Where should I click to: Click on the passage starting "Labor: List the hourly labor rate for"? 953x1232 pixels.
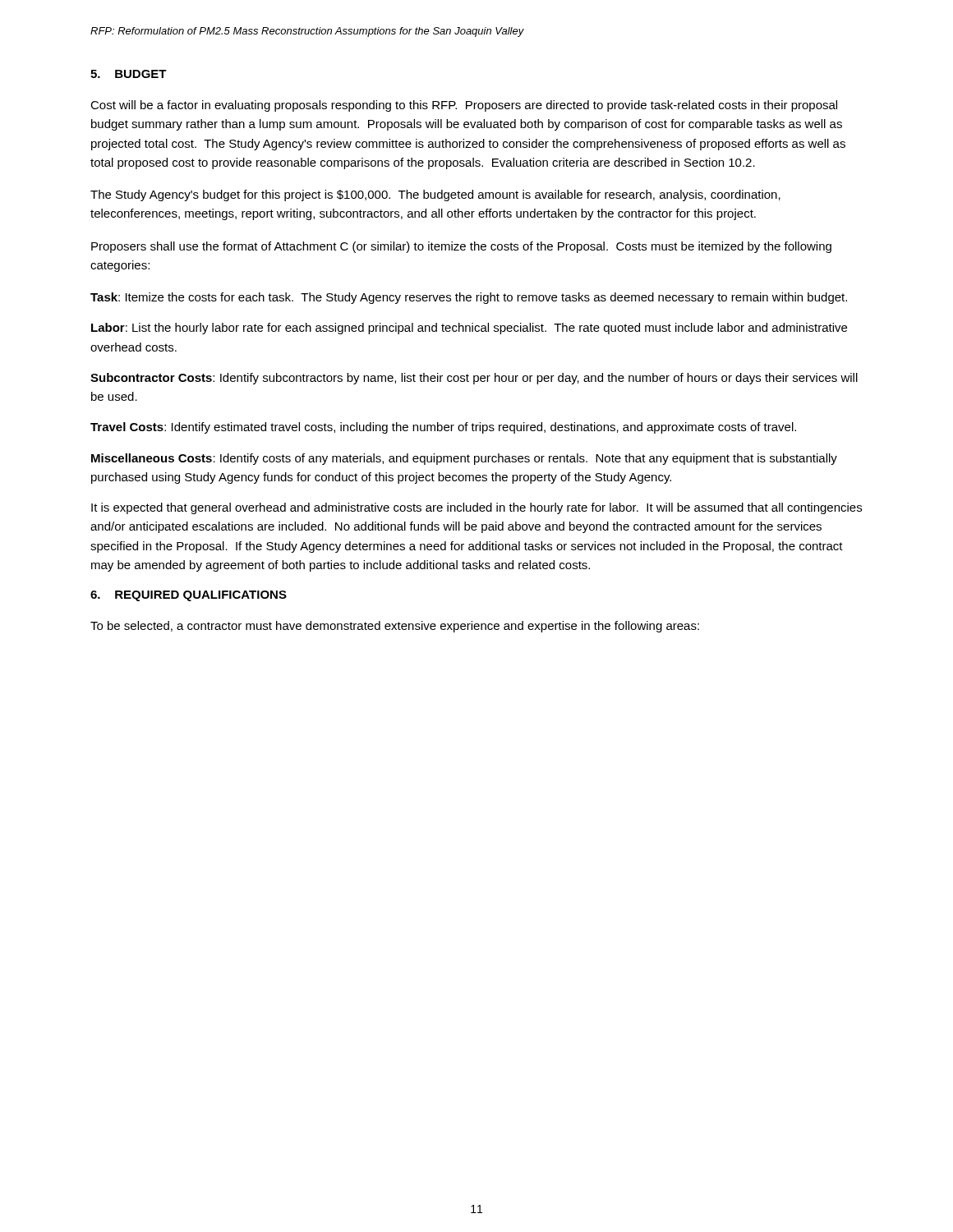point(469,337)
